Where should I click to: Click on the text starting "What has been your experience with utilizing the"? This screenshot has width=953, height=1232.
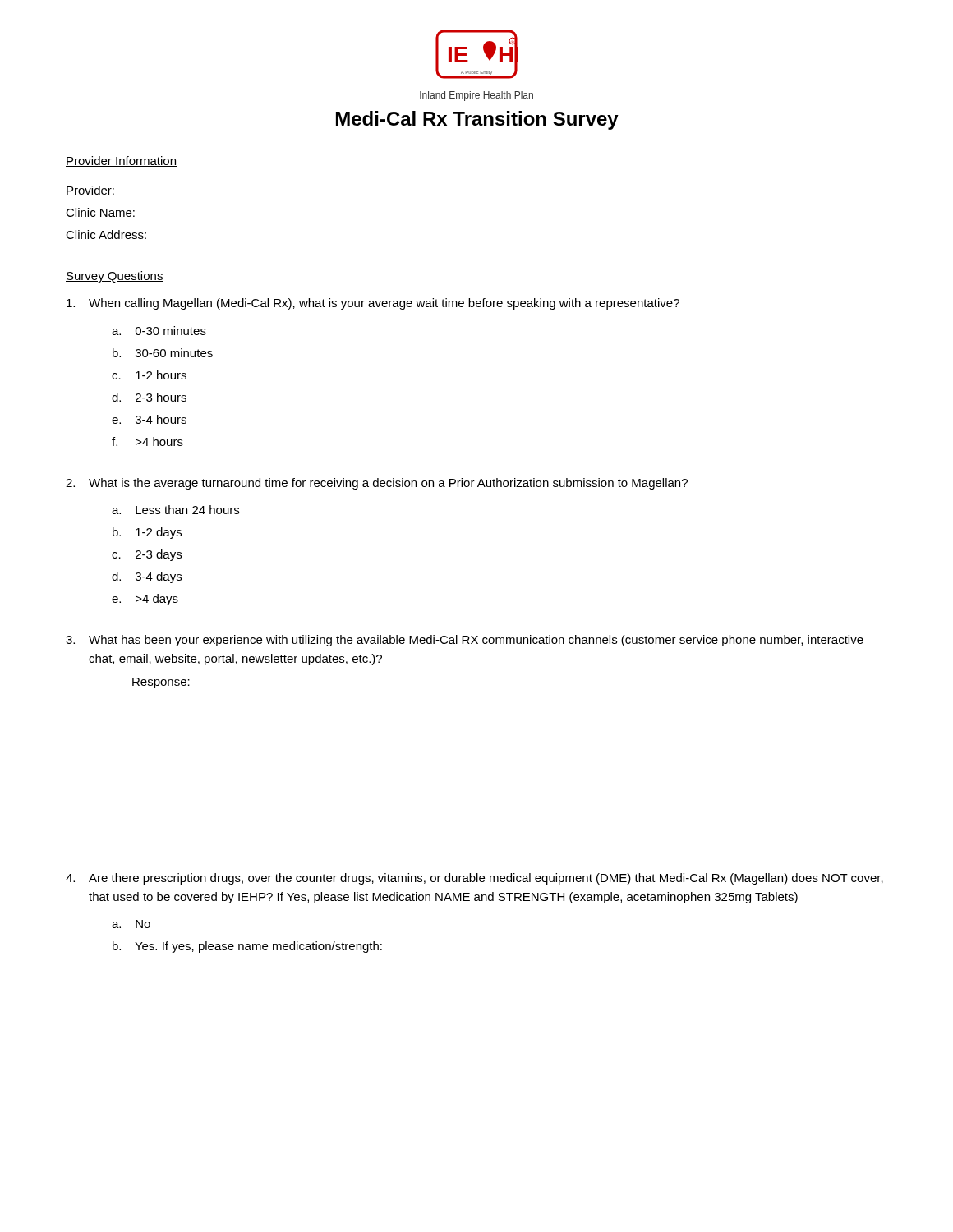click(x=465, y=641)
